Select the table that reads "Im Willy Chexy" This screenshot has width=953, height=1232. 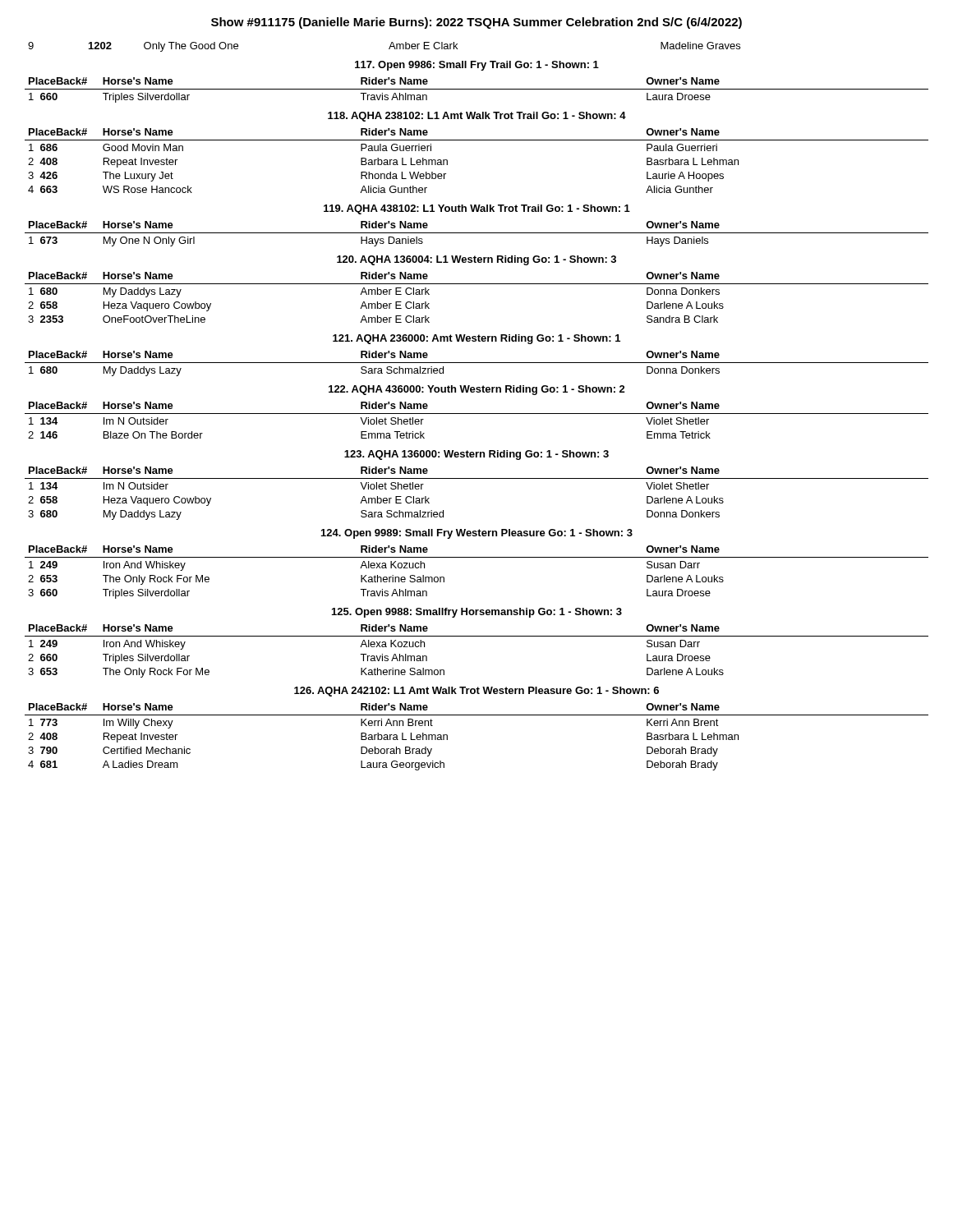pyautogui.click(x=476, y=735)
